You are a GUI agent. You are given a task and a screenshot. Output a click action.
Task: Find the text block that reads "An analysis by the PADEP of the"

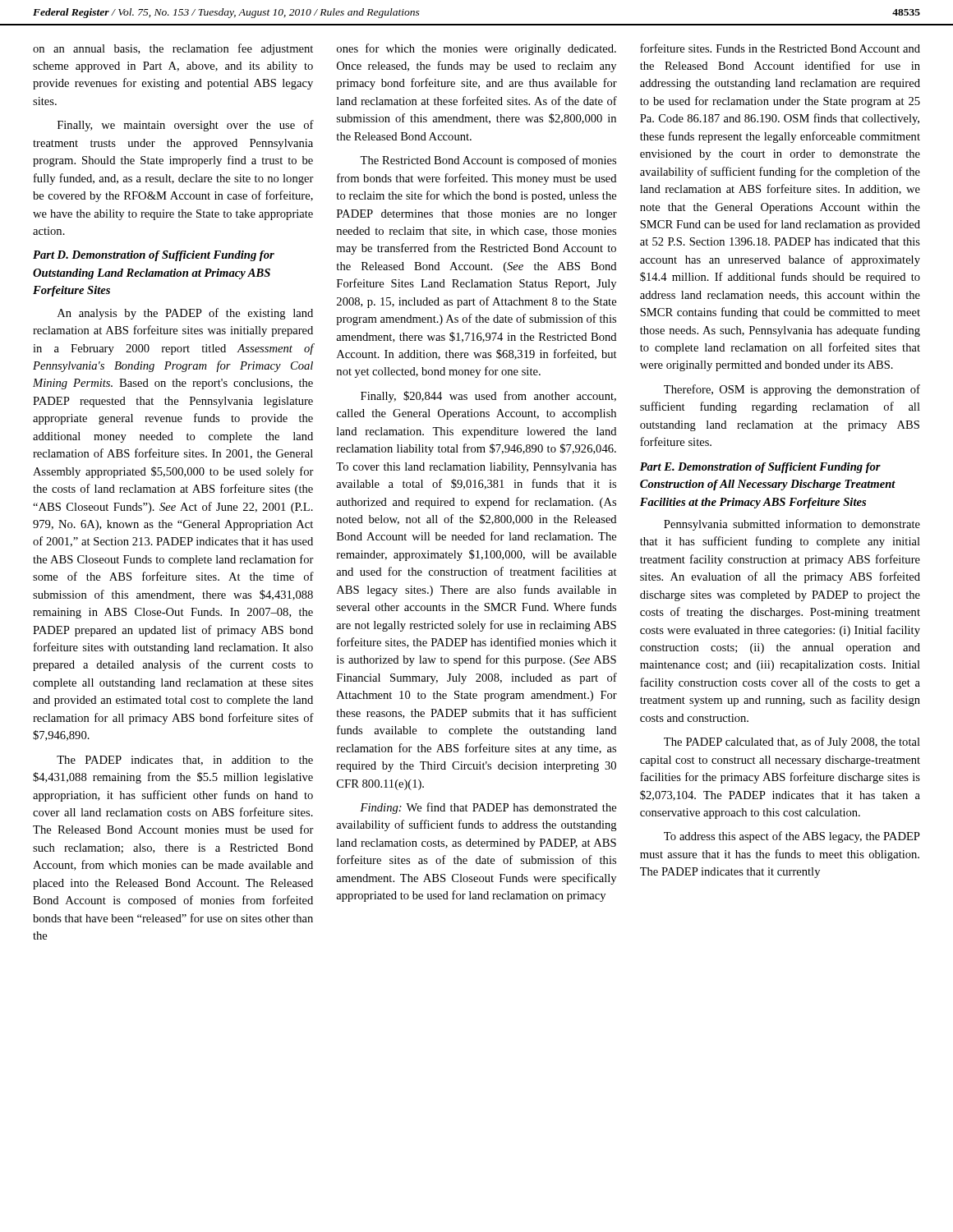(173, 525)
